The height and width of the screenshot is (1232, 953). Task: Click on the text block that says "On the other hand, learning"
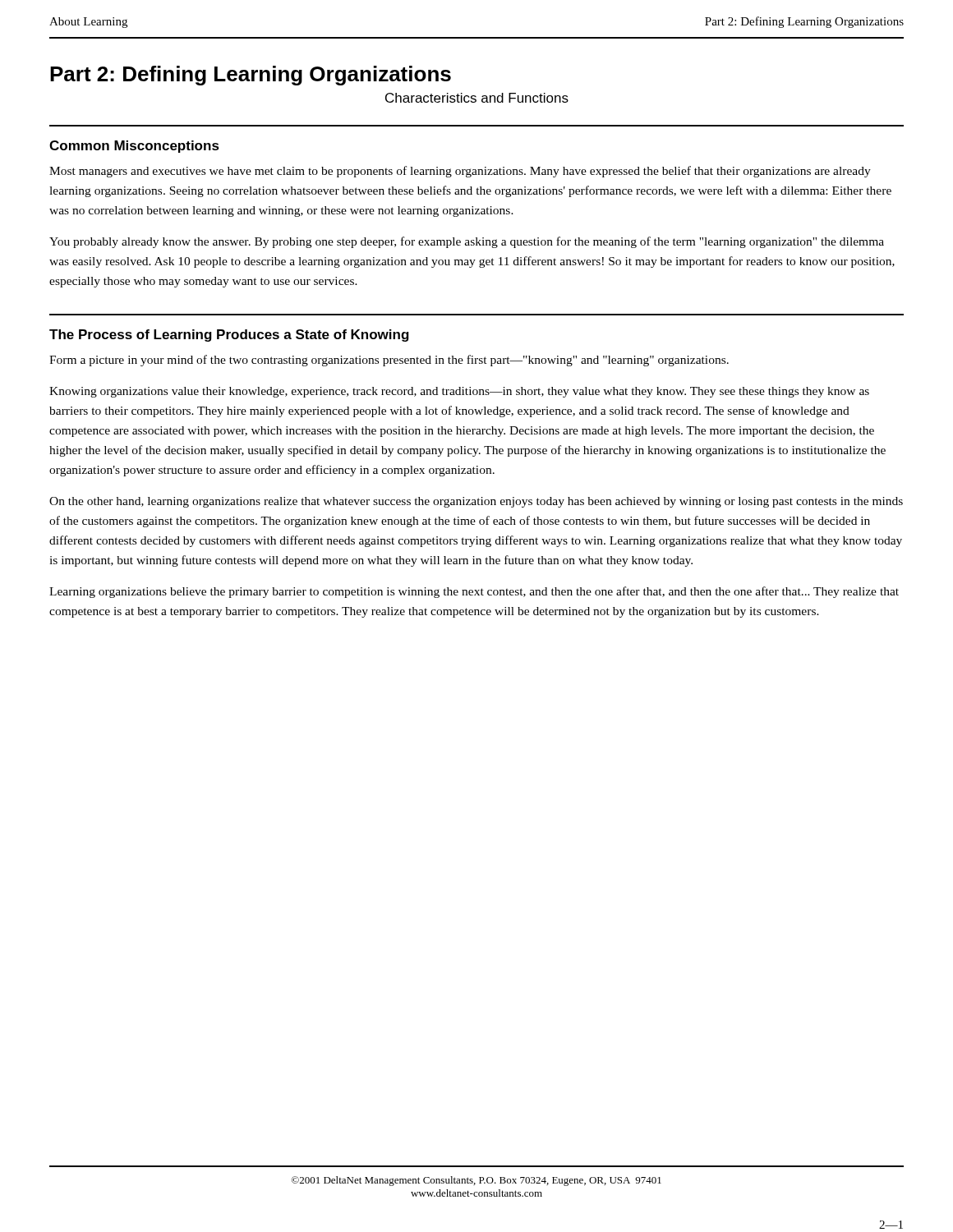[476, 530]
